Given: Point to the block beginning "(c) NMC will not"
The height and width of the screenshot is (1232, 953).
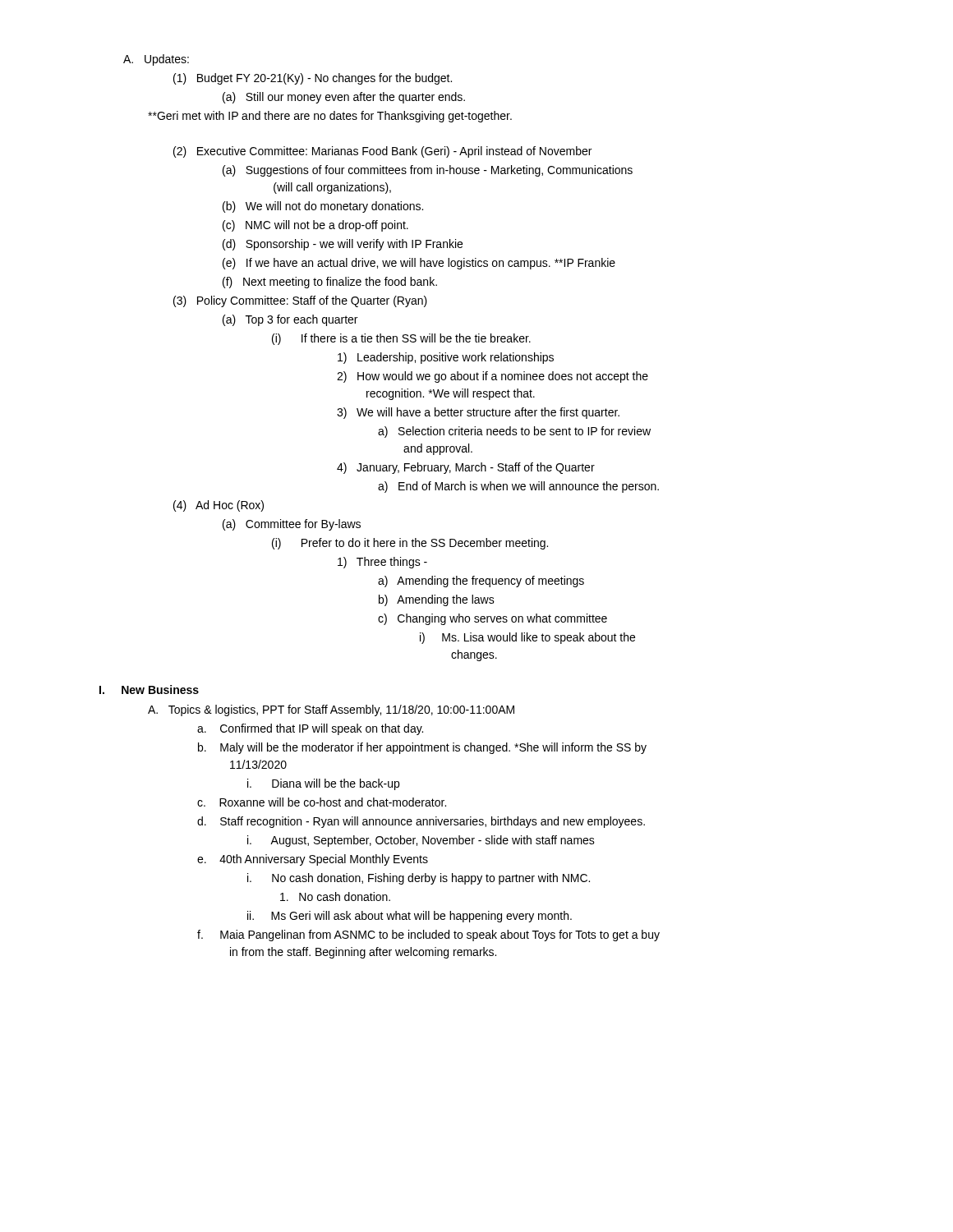Looking at the screenshot, I should 315,225.
